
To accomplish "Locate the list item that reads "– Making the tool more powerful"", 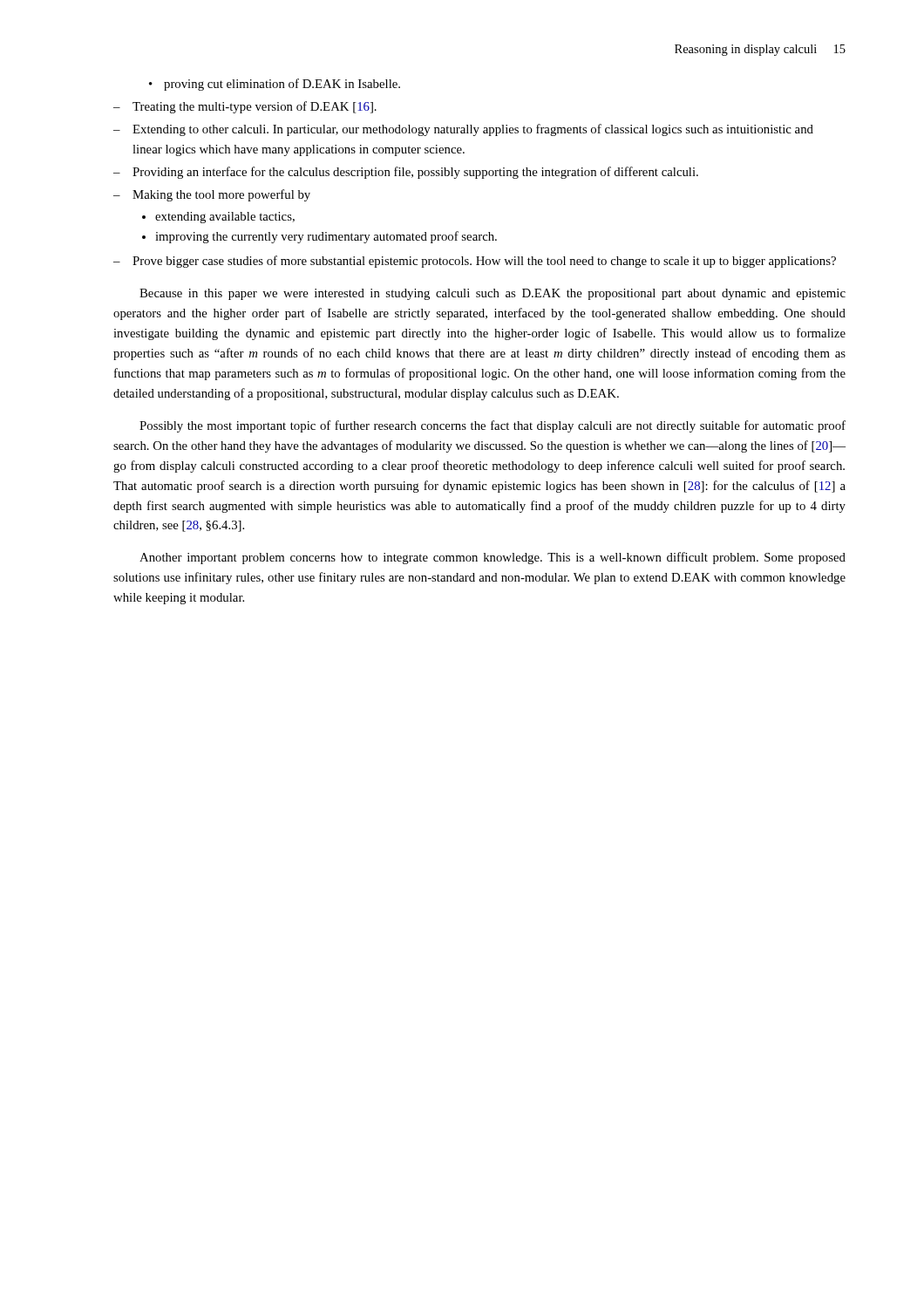I will click(x=212, y=195).
